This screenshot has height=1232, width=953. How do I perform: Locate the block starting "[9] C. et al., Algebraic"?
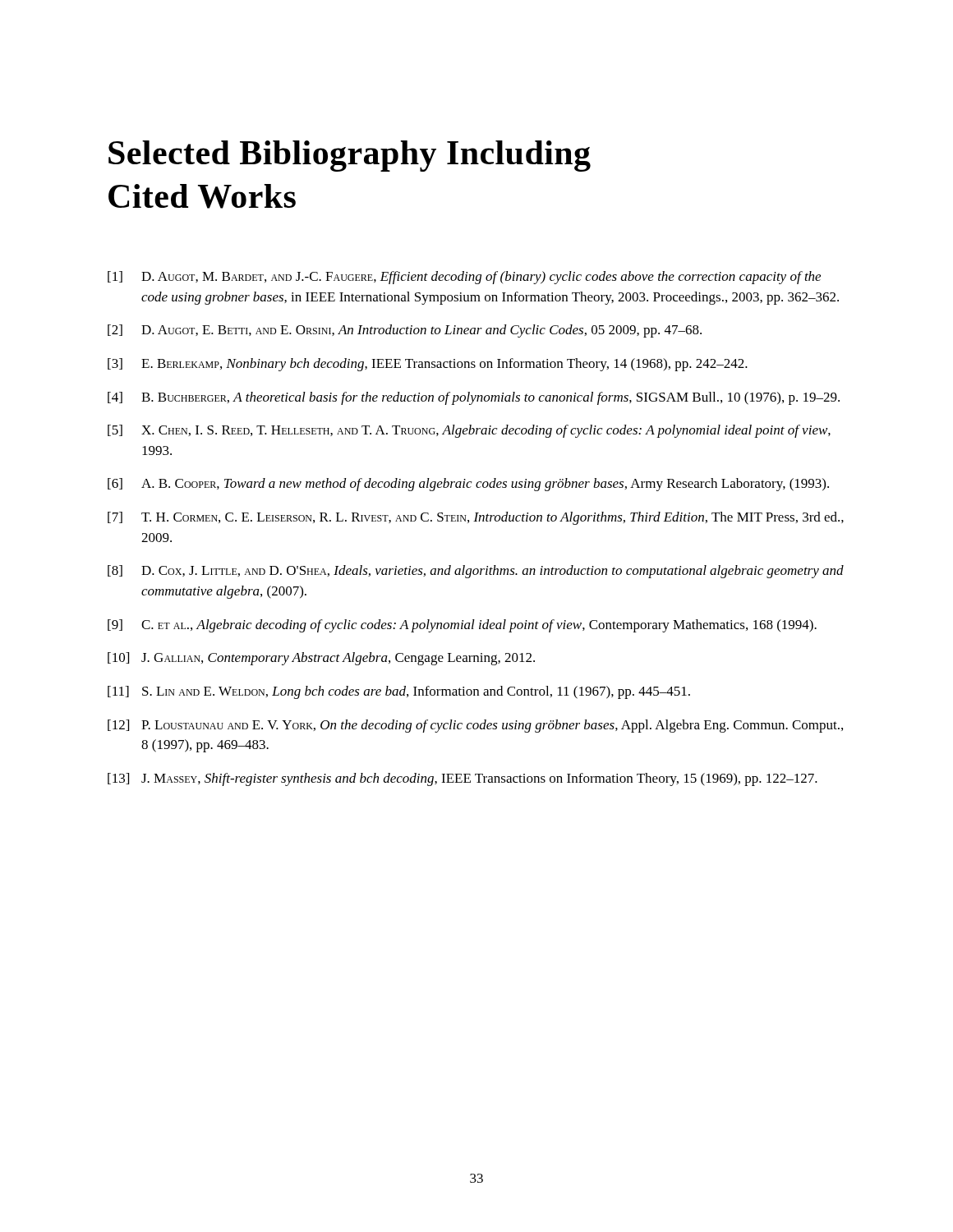click(x=476, y=625)
